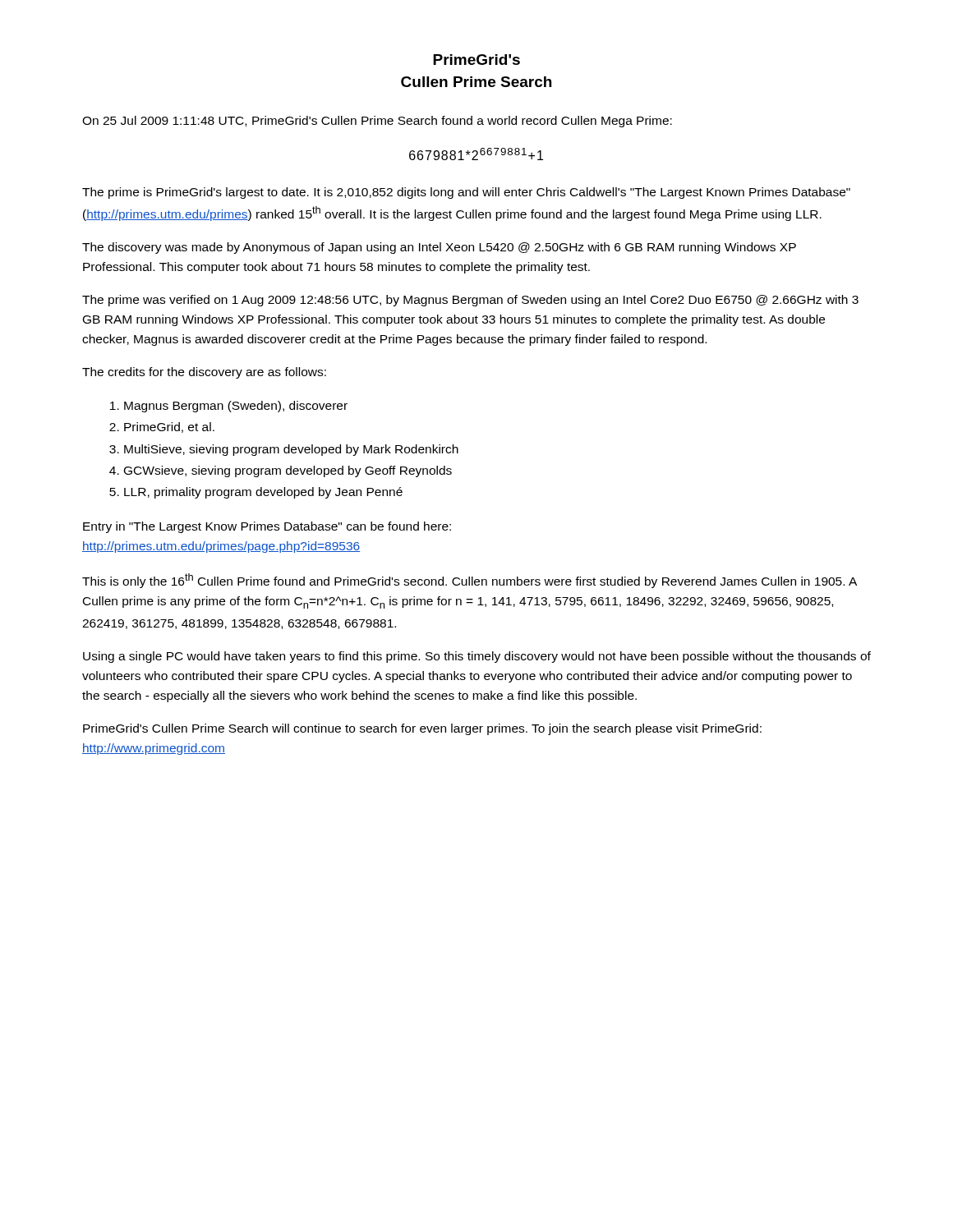Find the block on this page that starts "Using a single"

click(x=476, y=675)
